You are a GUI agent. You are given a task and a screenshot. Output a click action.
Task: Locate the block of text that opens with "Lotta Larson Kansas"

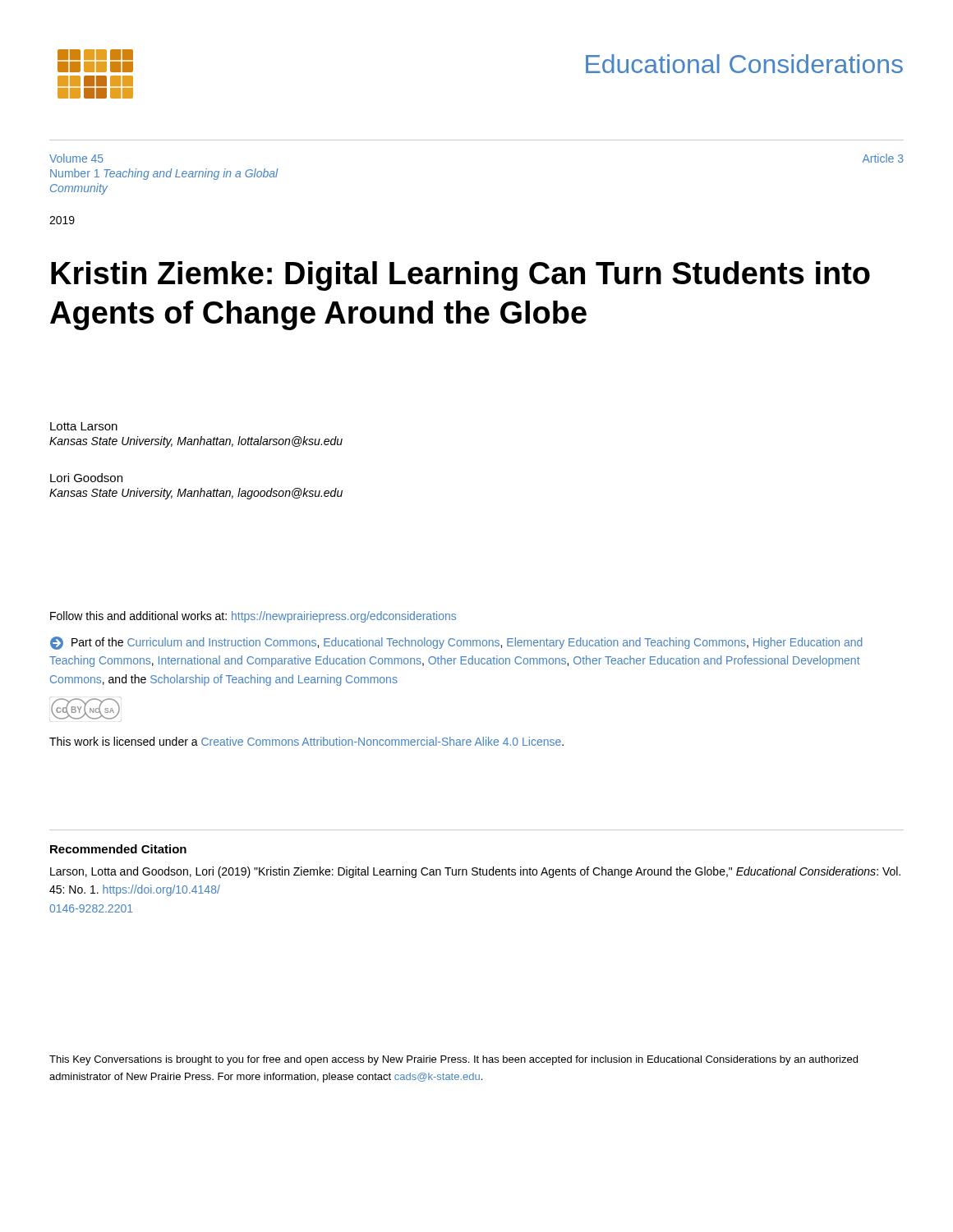pyautogui.click(x=196, y=433)
